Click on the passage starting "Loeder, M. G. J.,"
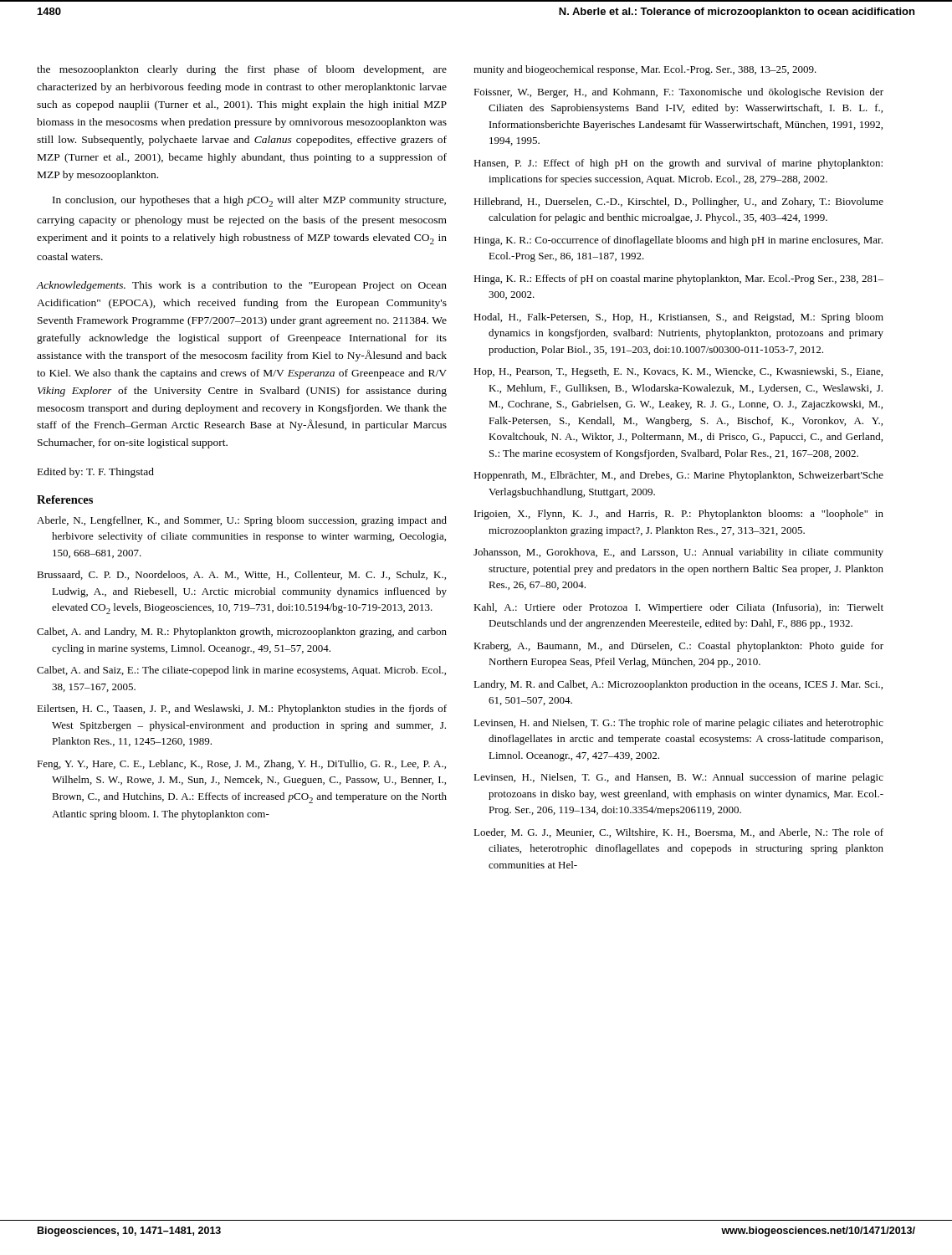The width and height of the screenshot is (952, 1255). point(678,848)
